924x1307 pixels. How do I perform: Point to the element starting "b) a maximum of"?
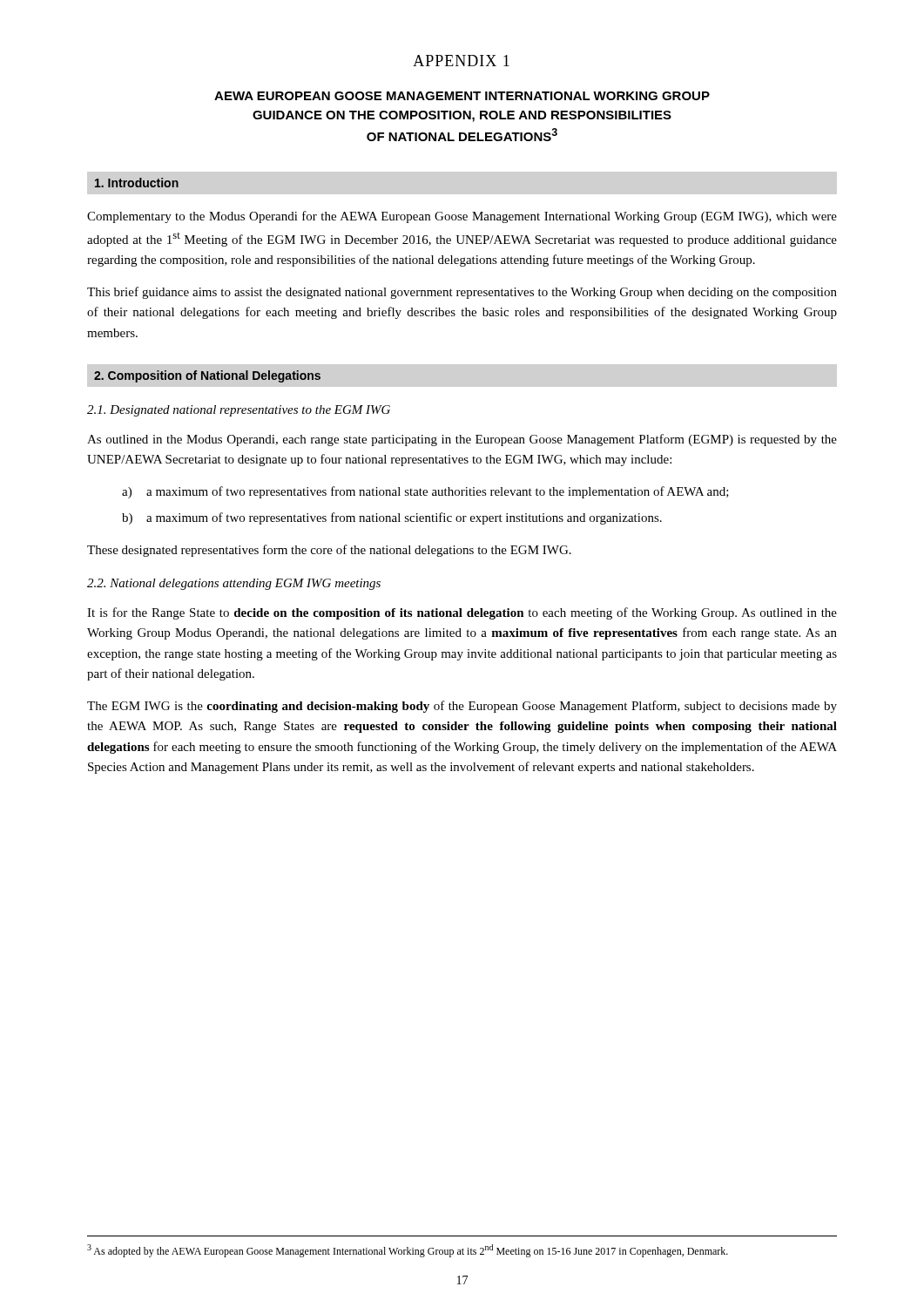pyautogui.click(x=392, y=518)
